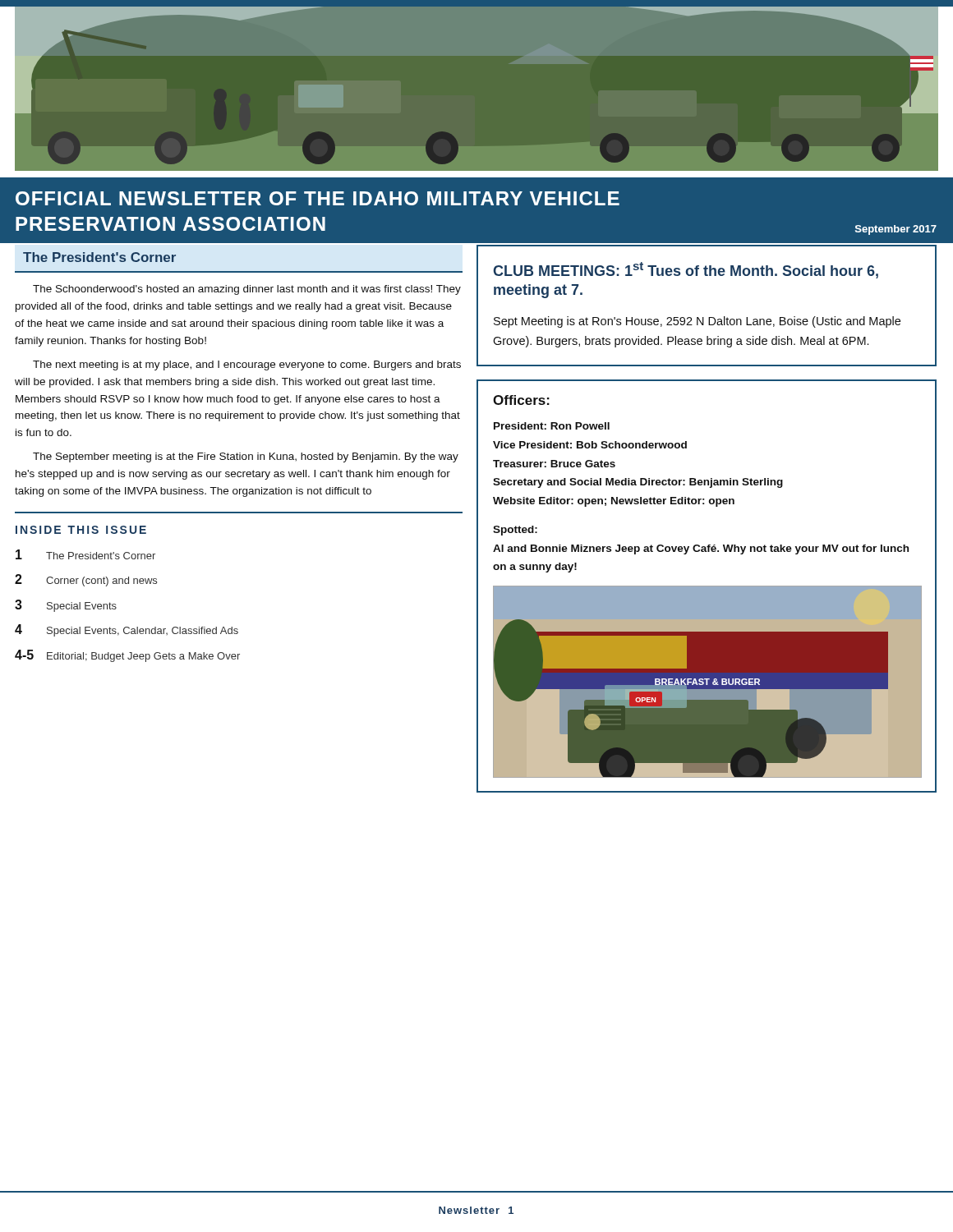Find "4 Special Events, Calendar, Classified Ads" on this page

click(127, 630)
